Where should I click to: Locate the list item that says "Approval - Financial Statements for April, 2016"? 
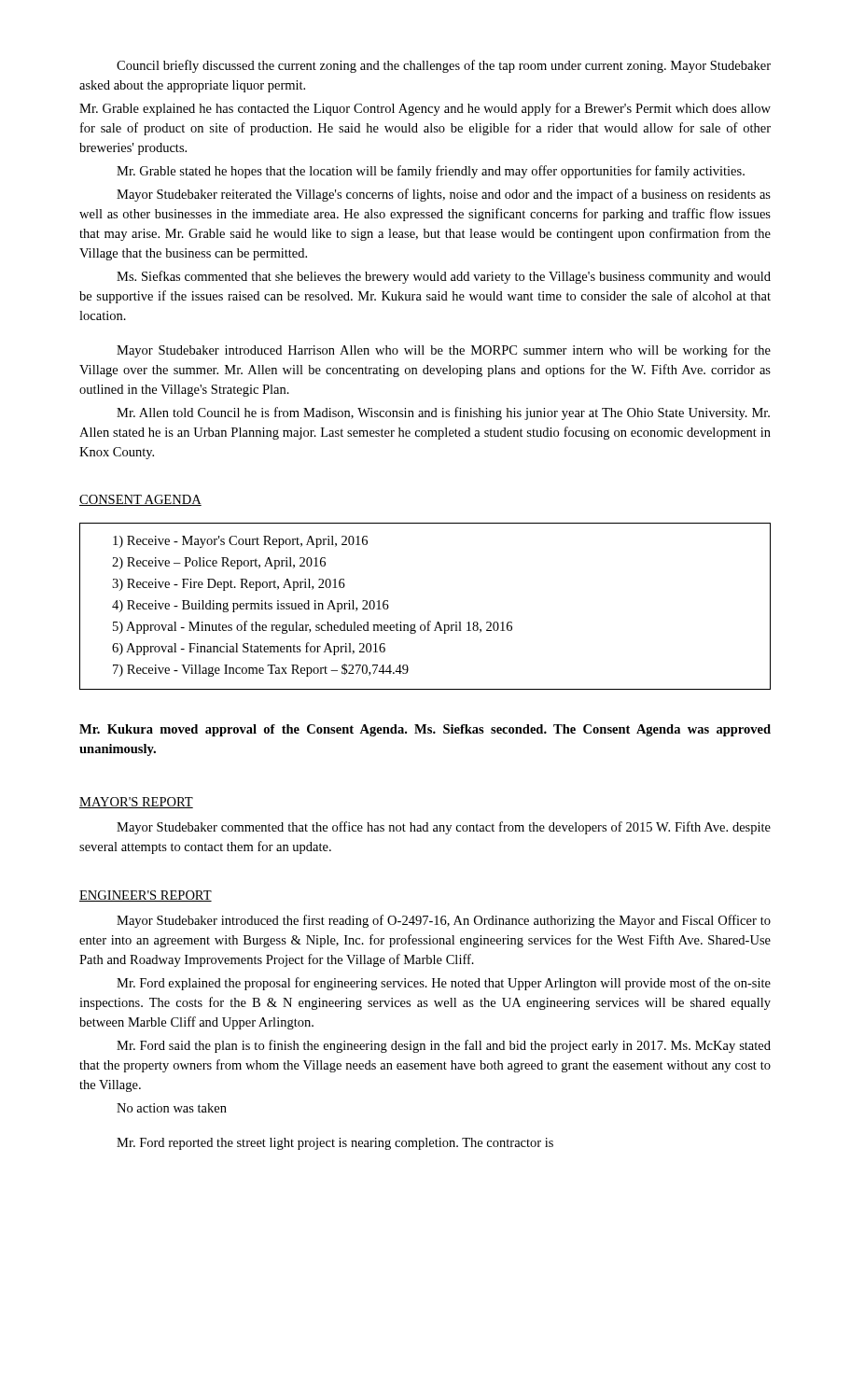[256, 648]
